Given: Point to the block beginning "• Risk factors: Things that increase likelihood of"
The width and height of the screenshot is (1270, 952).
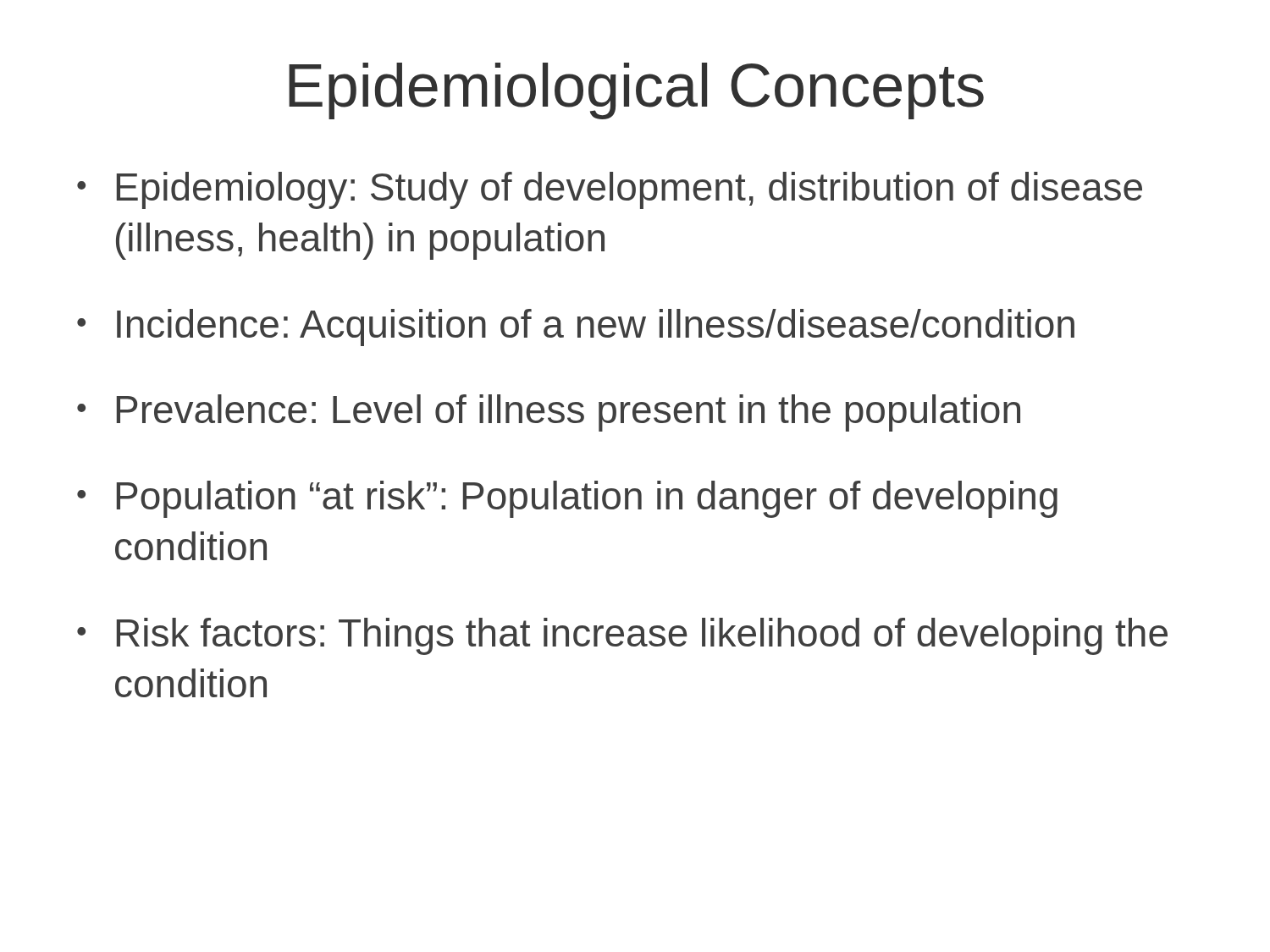Looking at the screenshot, I should (x=648, y=659).
